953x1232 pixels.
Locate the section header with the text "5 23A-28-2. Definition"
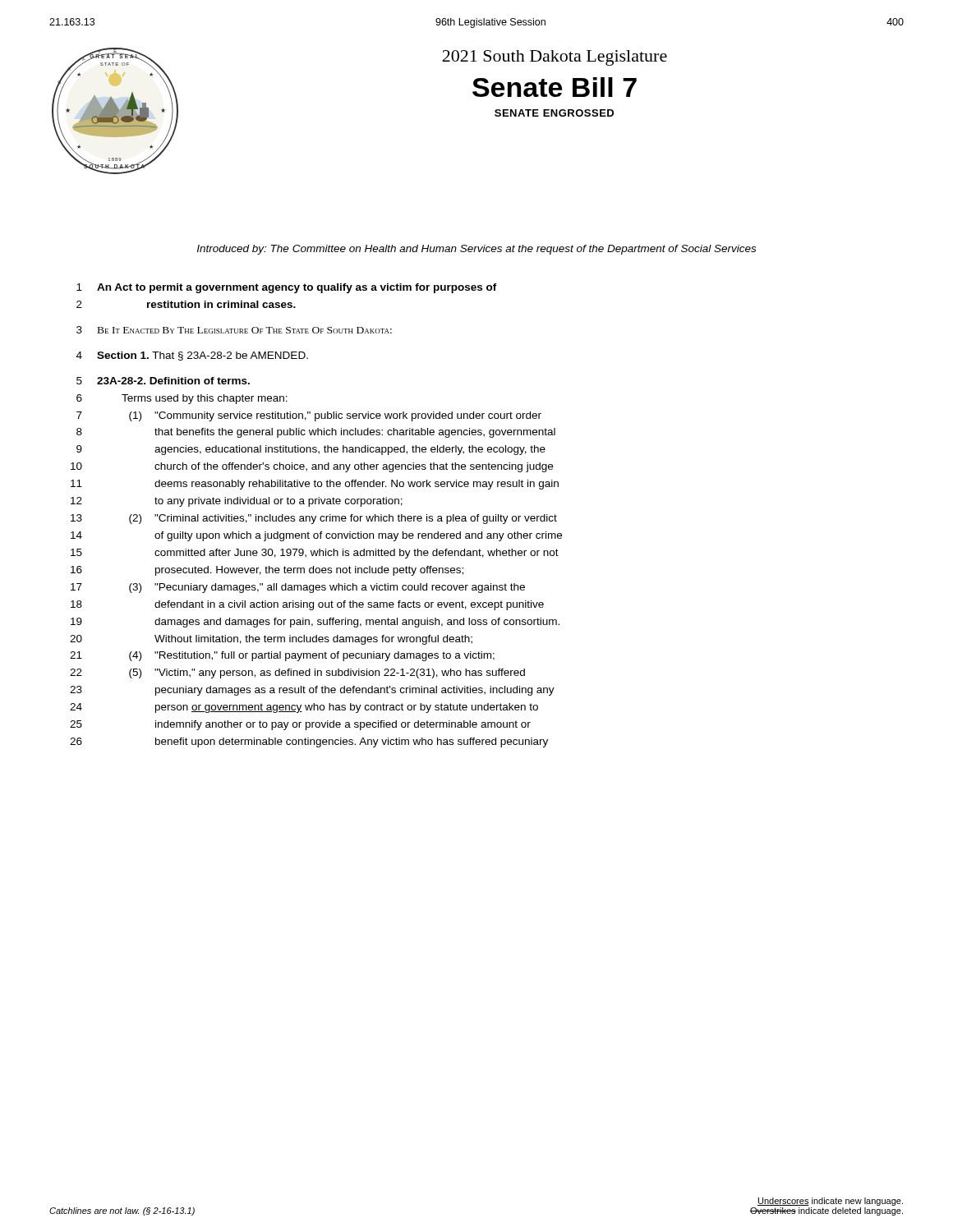tap(163, 381)
